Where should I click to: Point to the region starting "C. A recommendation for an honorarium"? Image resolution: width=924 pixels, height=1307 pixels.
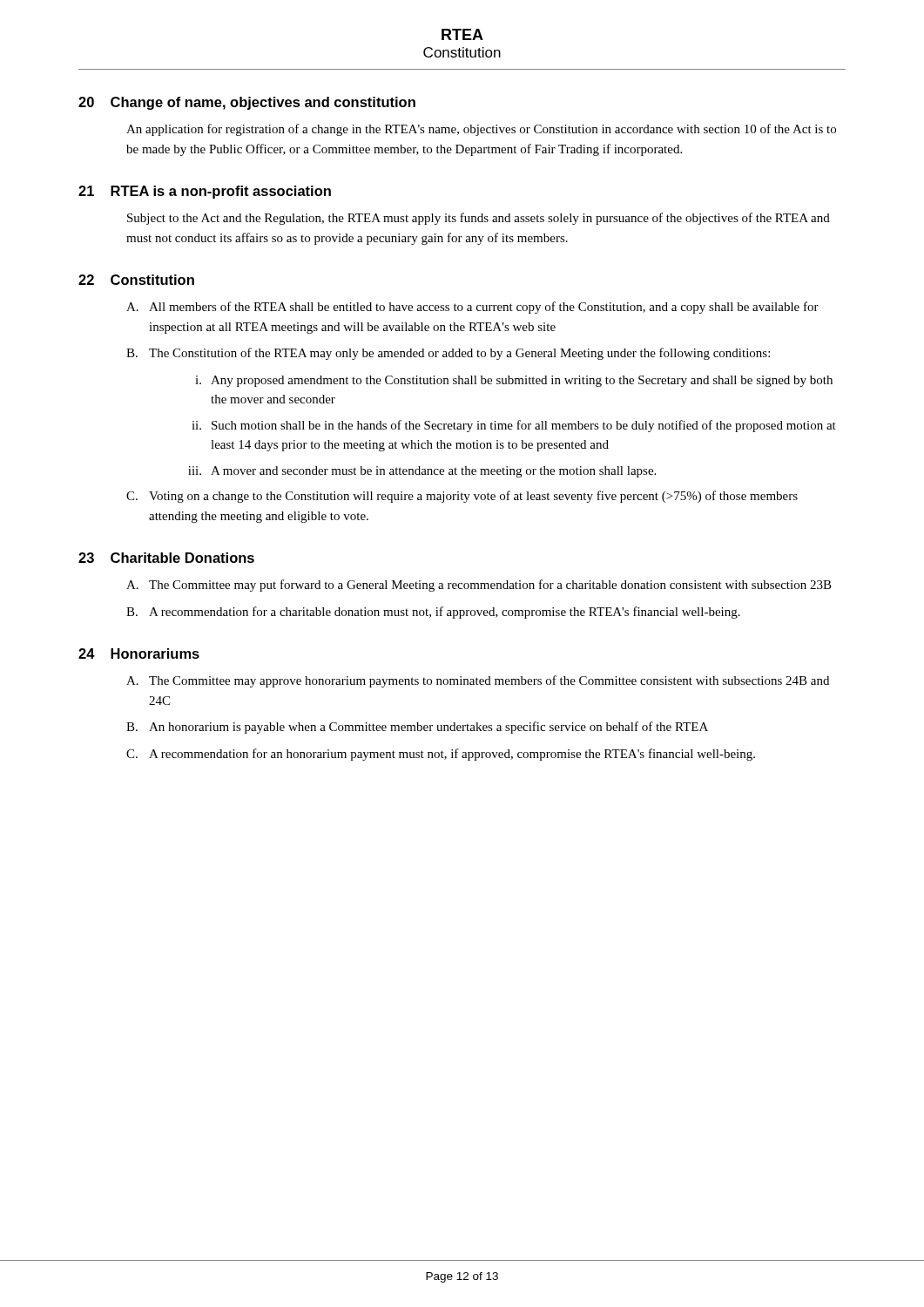[x=486, y=753]
